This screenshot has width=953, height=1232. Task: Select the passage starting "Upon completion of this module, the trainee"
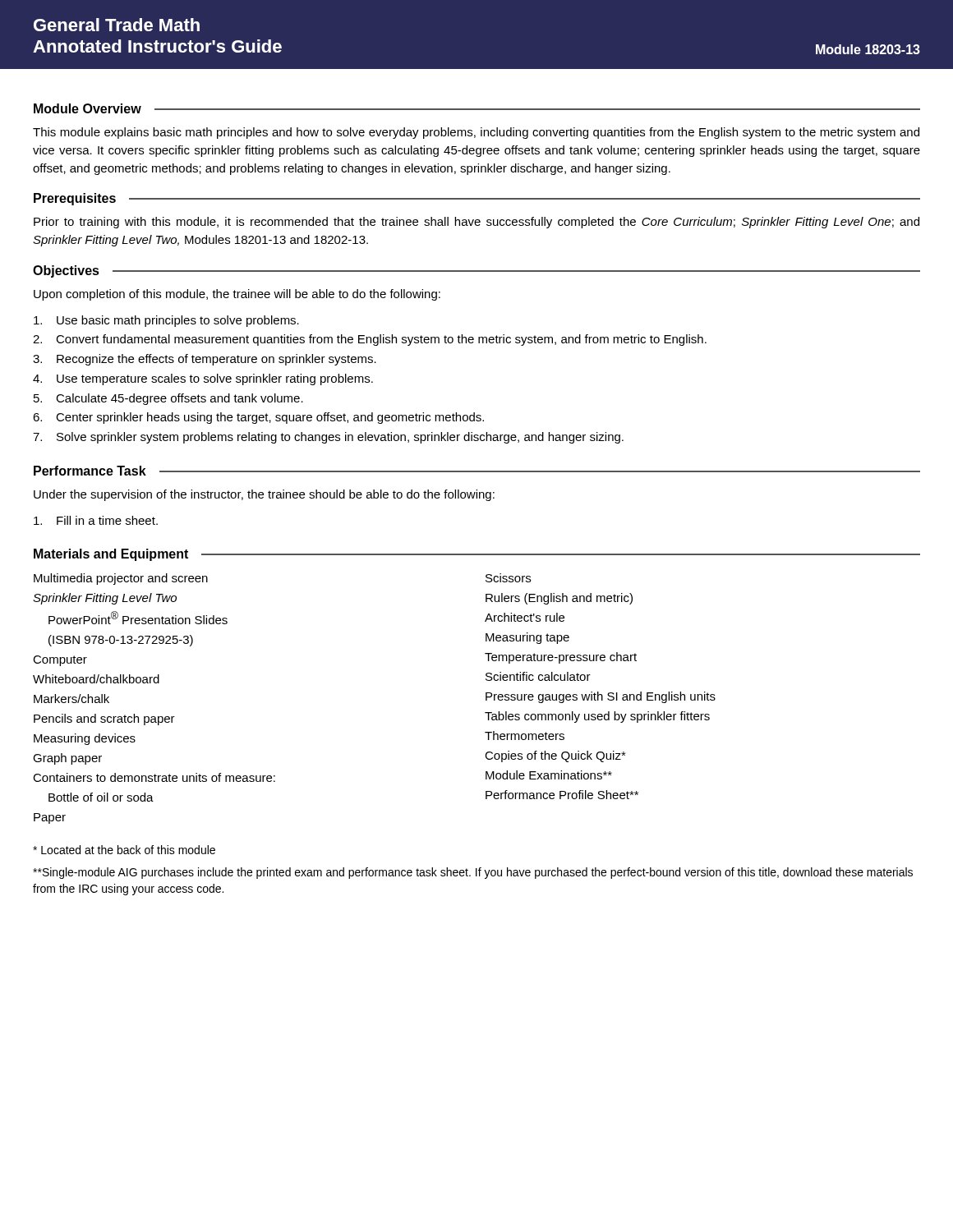tap(237, 293)
